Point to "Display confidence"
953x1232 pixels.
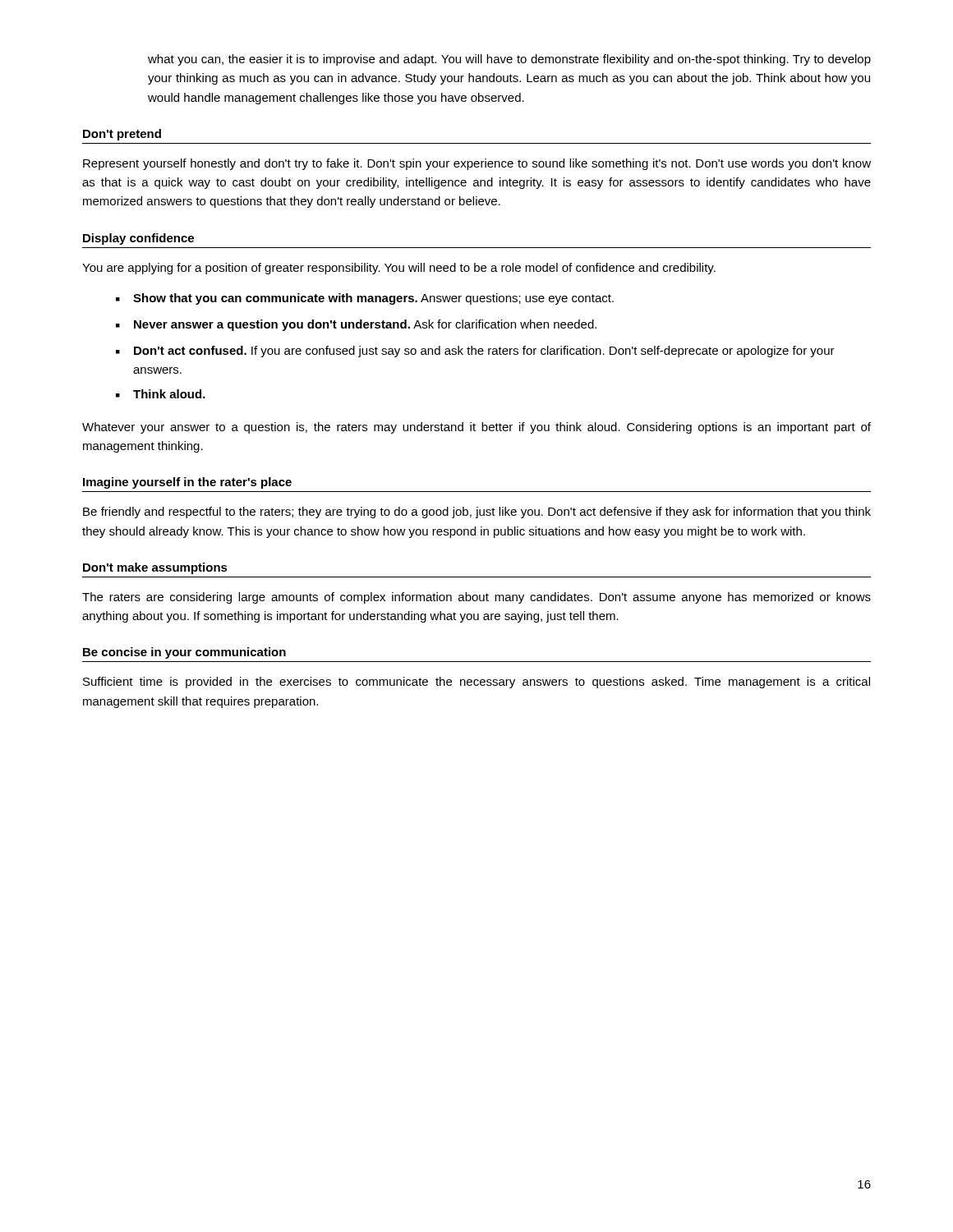click(x=138, y=237)
